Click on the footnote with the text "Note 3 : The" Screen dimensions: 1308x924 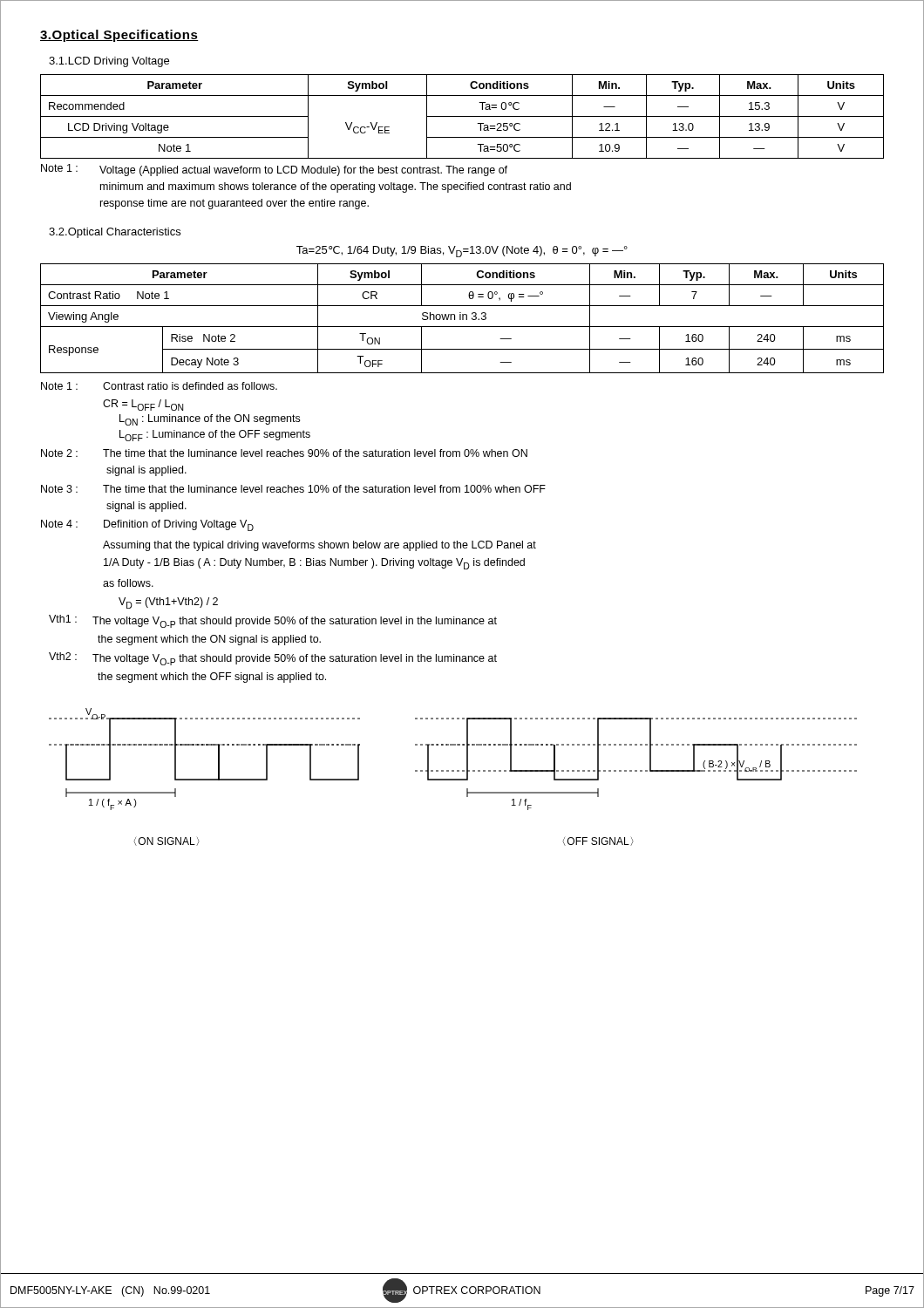(293, 498)
